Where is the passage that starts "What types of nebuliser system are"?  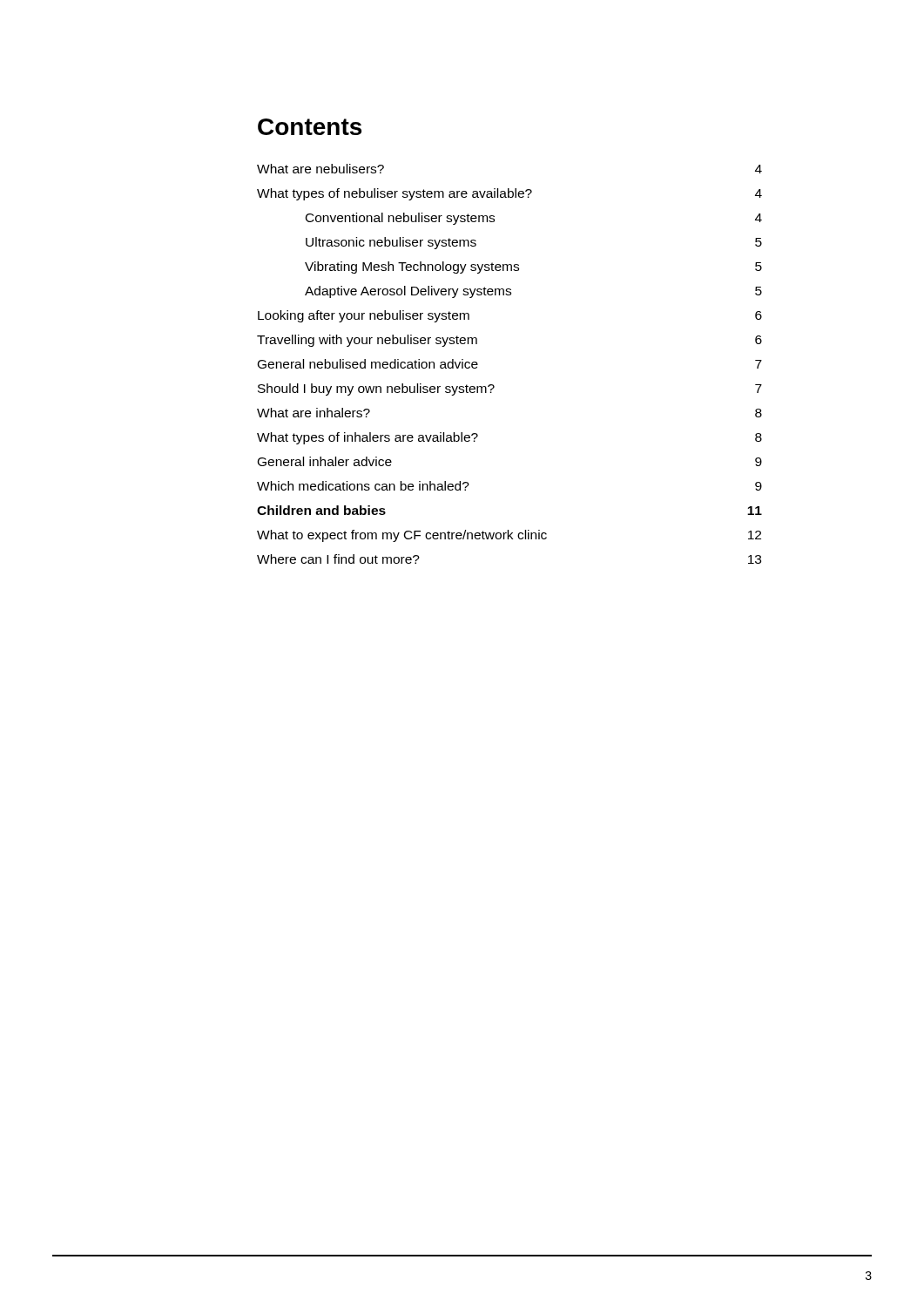coord(509,193)
